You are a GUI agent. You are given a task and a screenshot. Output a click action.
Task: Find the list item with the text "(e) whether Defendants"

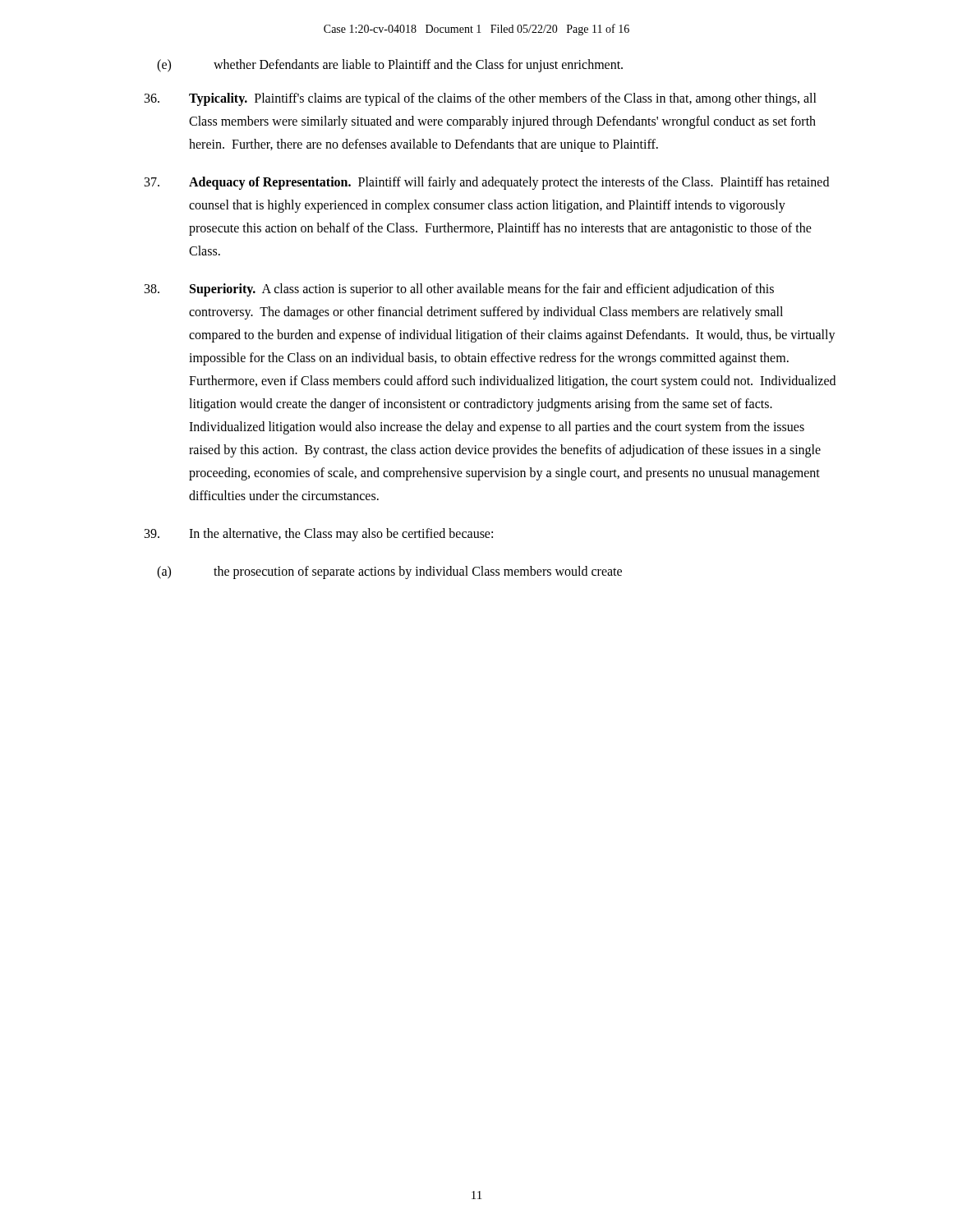point(476,65)
